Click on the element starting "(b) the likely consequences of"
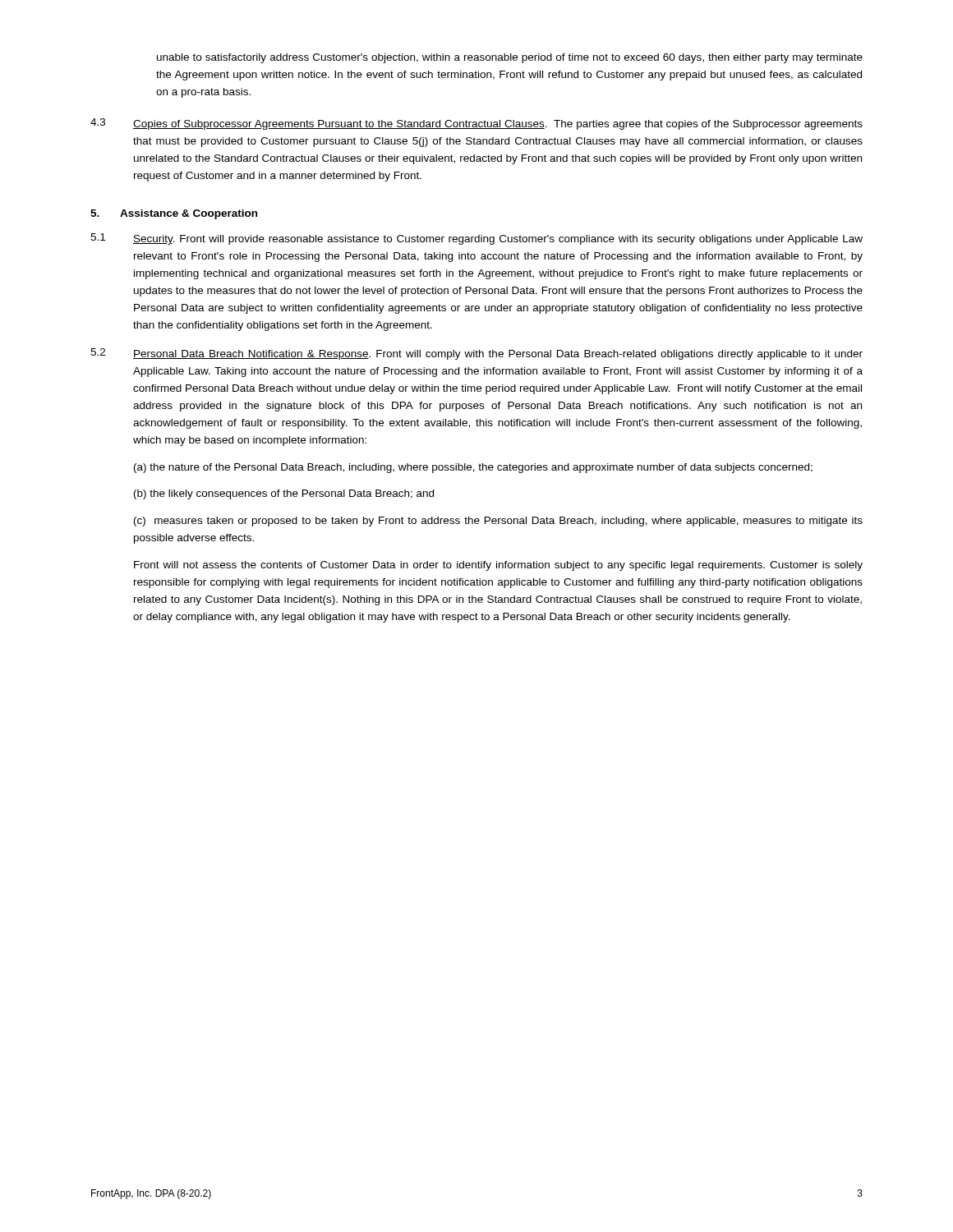The height and width of the screenshot is (1232, 953). click(284, 494)
